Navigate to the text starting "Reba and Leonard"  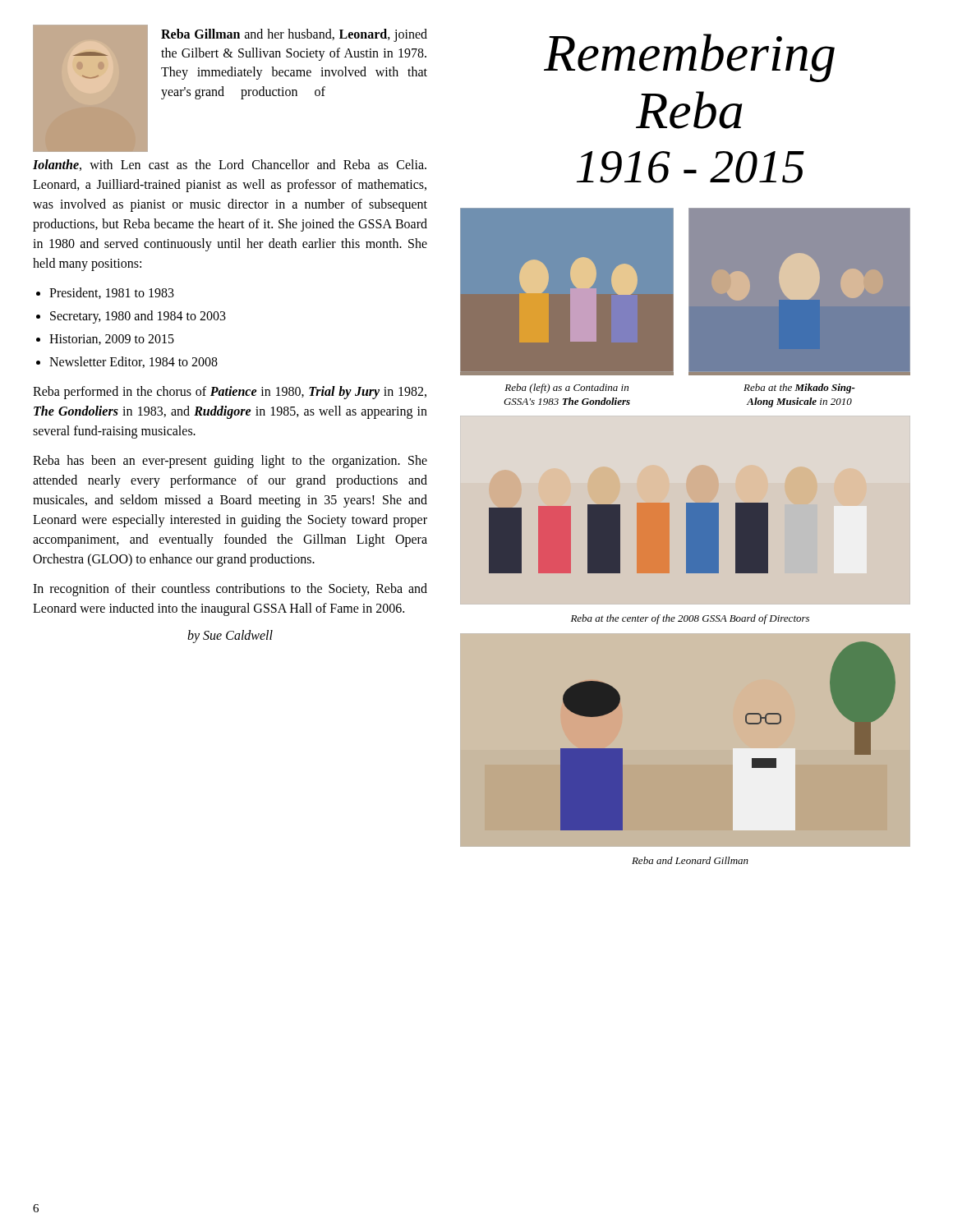tap(690, 860)
